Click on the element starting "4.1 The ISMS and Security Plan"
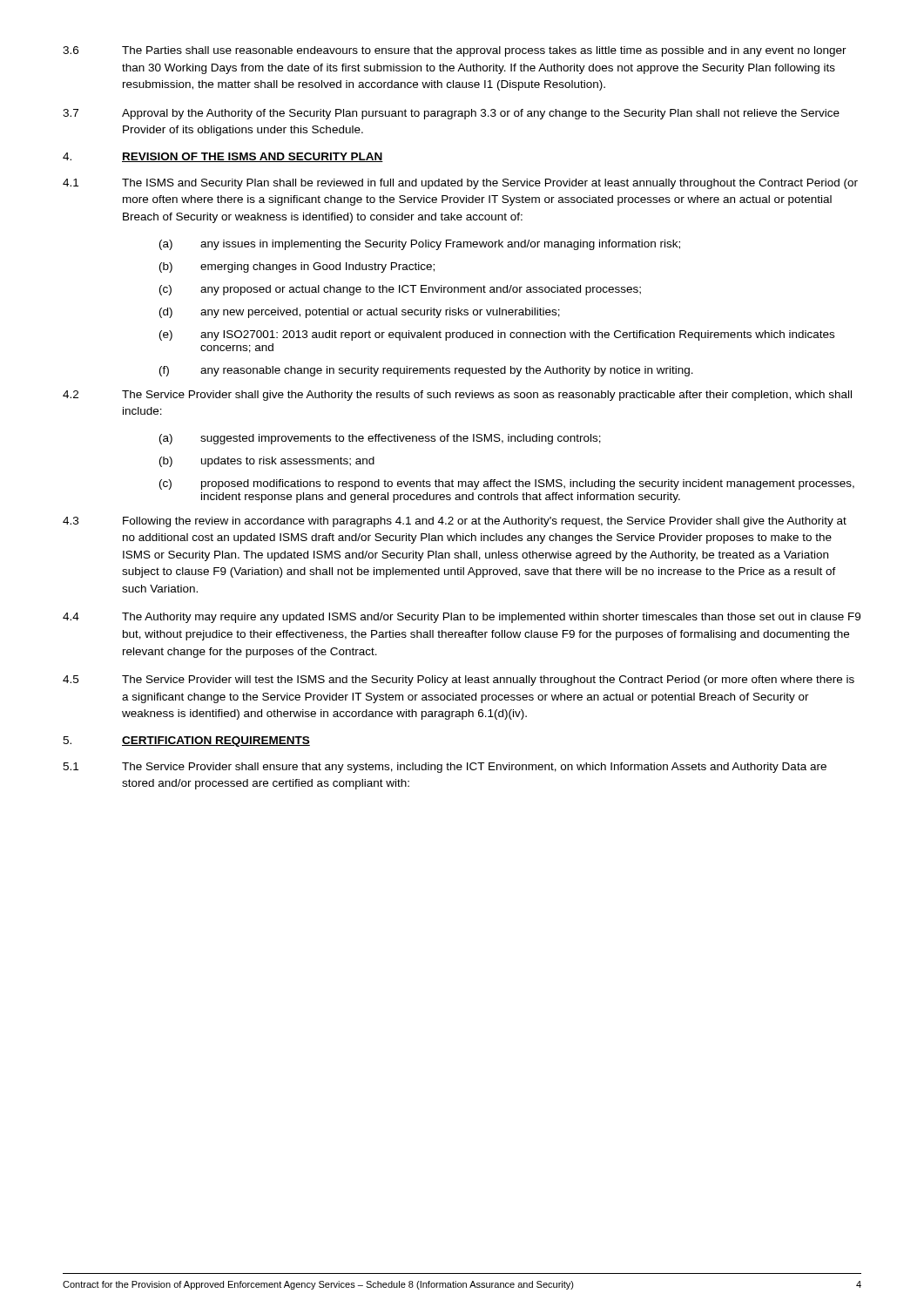Viewport: 924px width, 1307px height. tap(462, 200)
